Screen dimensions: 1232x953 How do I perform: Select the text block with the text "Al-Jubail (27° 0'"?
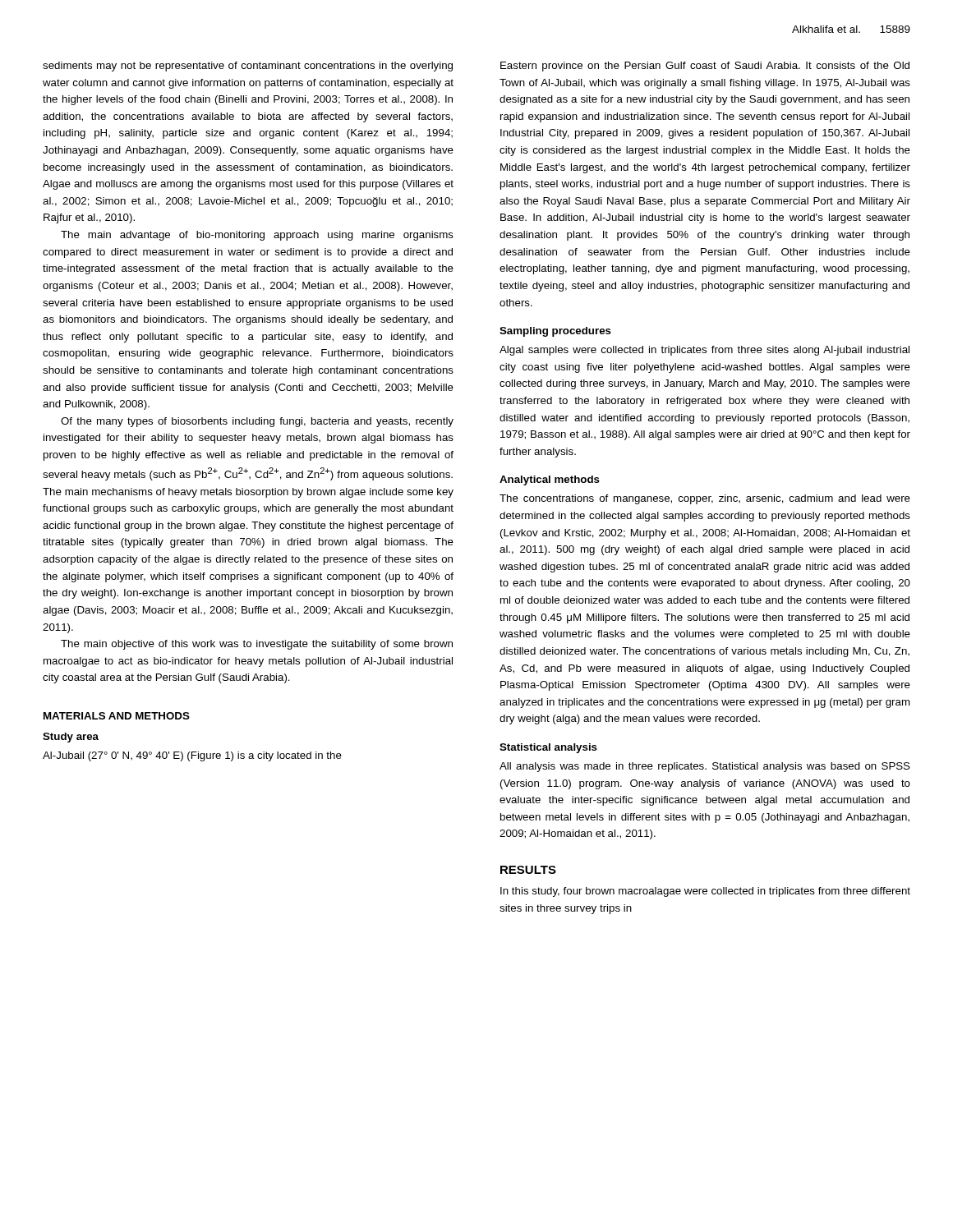tap(248, 756)
